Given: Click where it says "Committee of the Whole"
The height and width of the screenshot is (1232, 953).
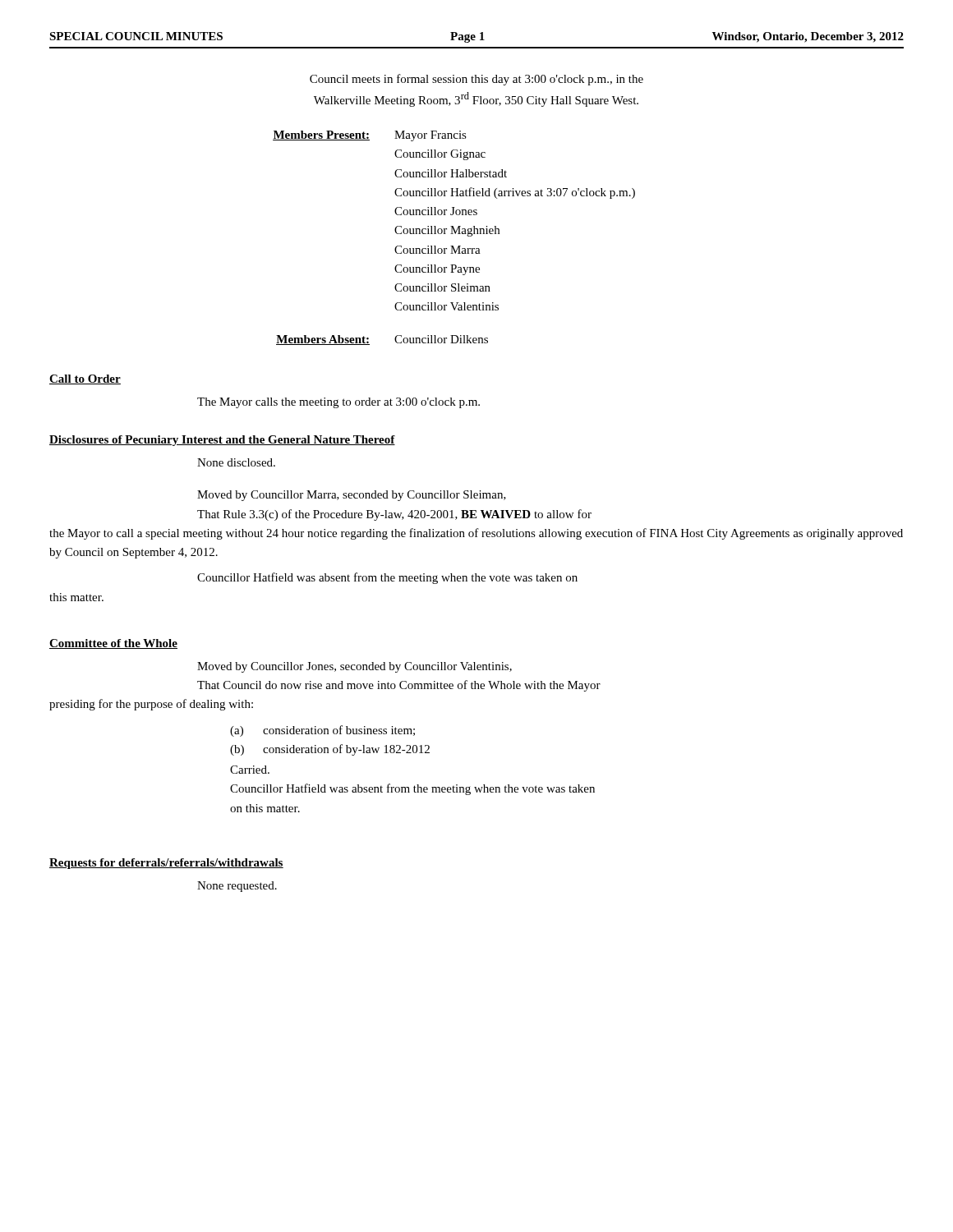Looking at the screenshot, I should [113, 643].
